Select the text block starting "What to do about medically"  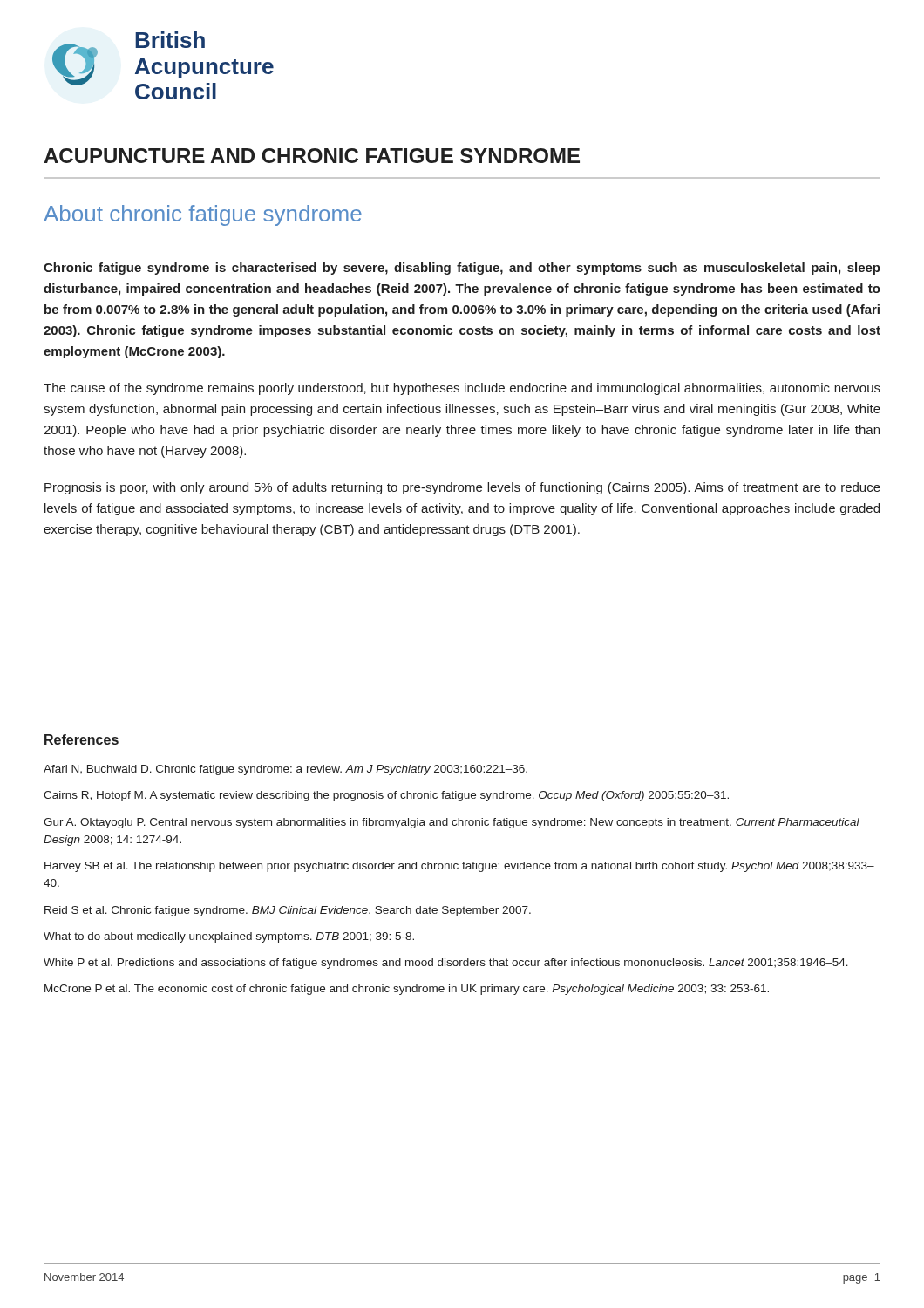229,936
